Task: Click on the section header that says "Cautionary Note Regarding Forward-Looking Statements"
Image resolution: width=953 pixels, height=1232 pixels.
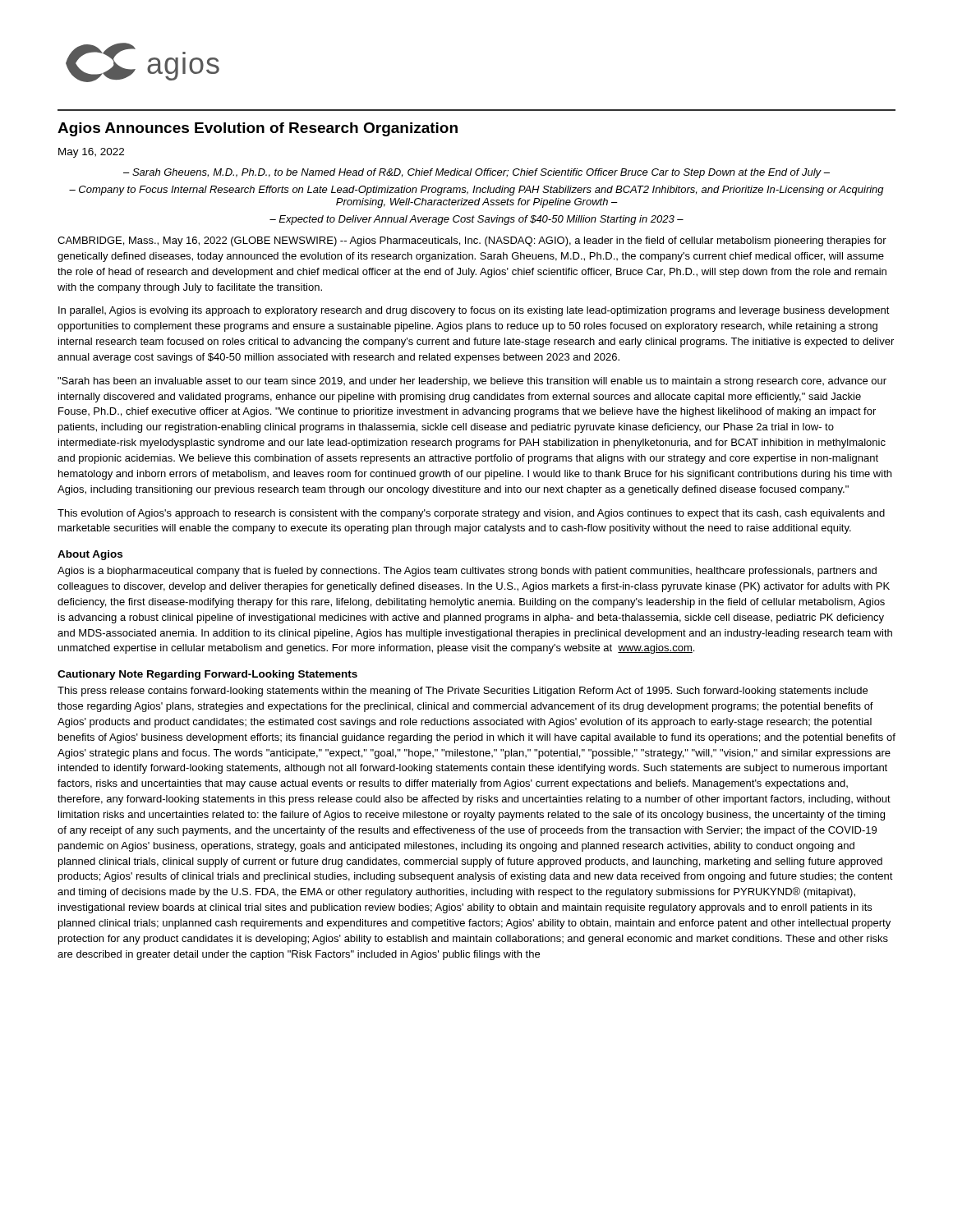Action: pos(208,674)
